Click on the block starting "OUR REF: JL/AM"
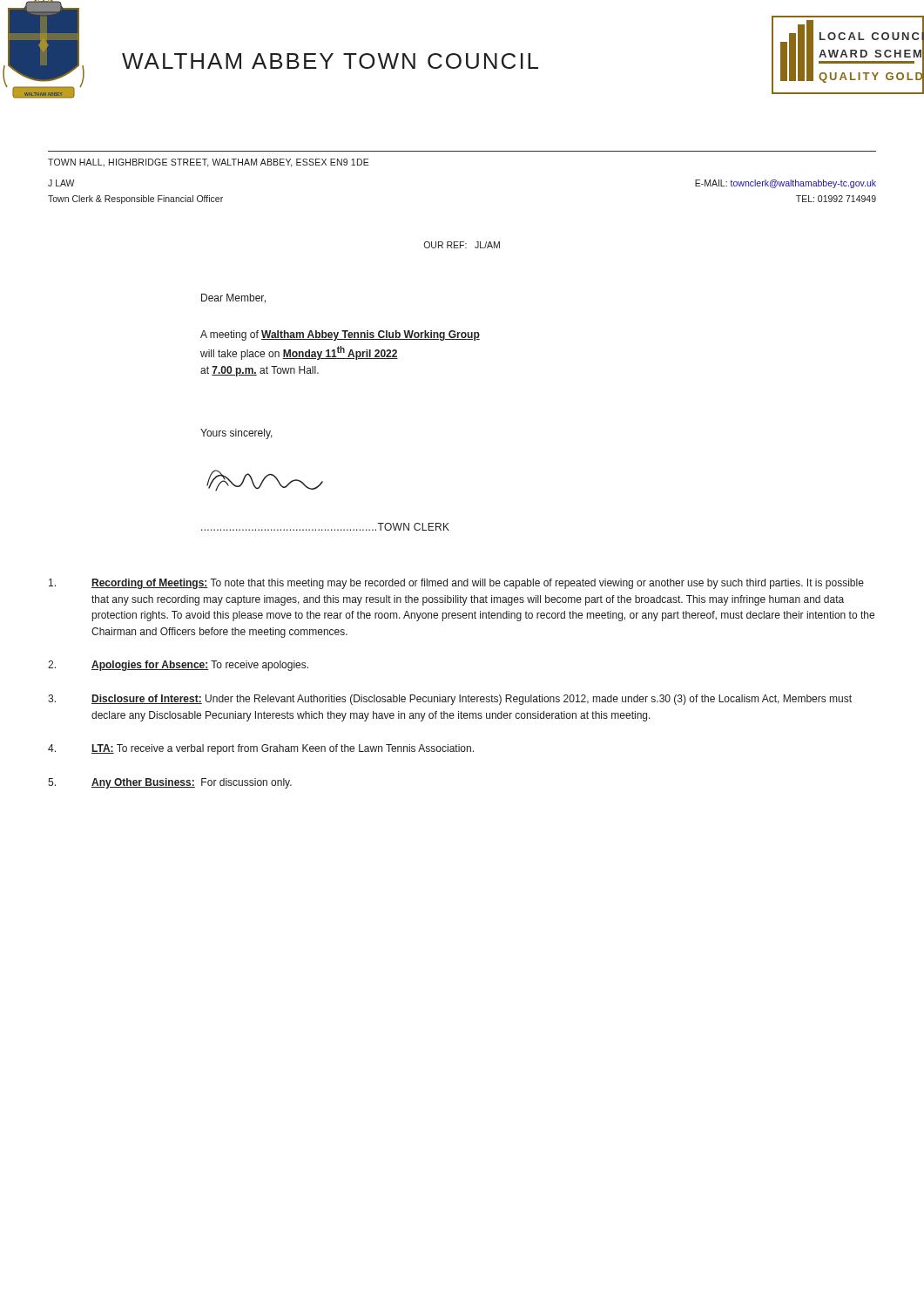This screenshot has width=924, height=1307. pos(462,245)
